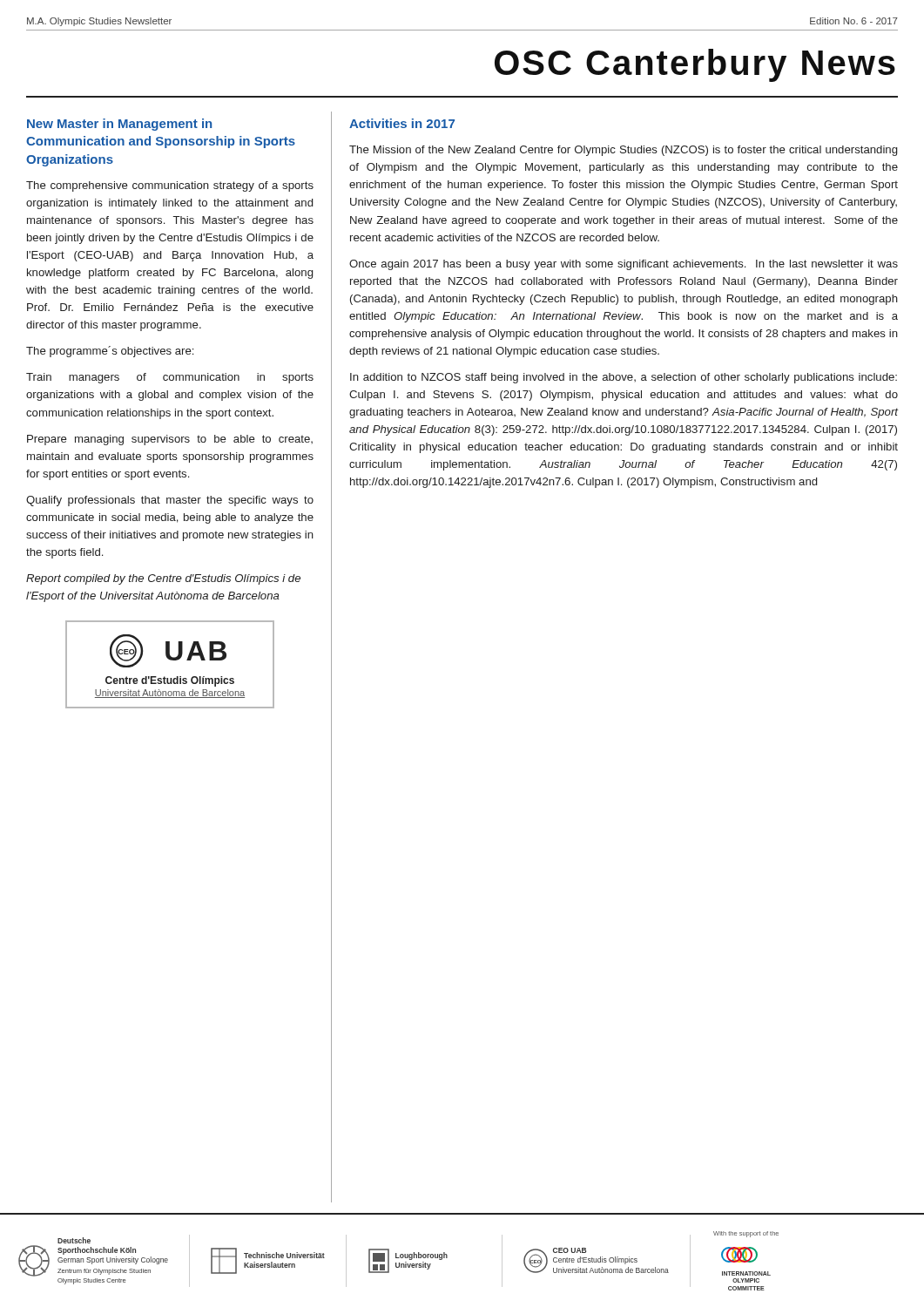924x1307 pixels.
Task: Find the text block containing "Prepare managing supervisors to be able to create,"
Action: 170,456
